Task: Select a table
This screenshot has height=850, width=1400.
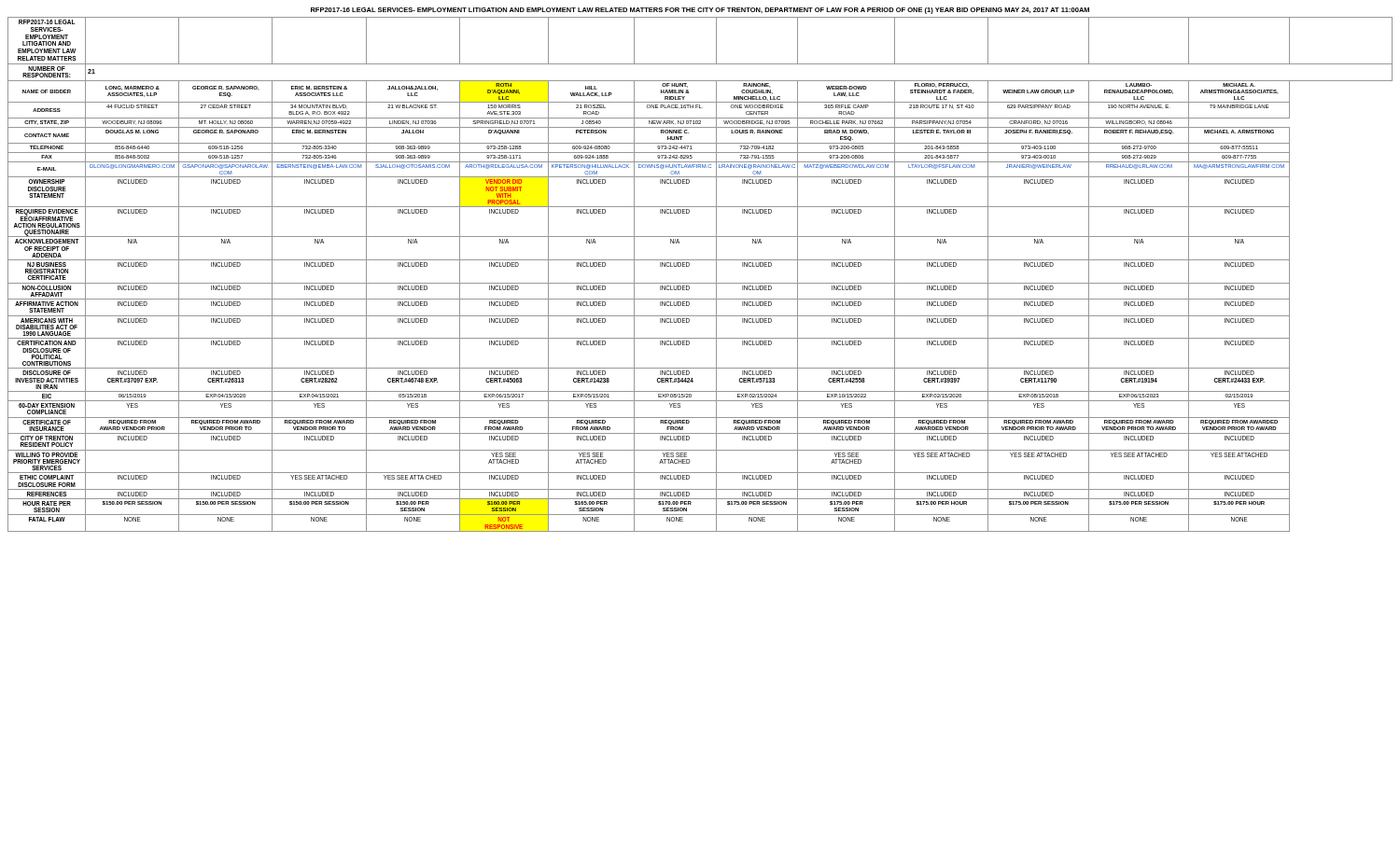Action: tap(700, 274)
